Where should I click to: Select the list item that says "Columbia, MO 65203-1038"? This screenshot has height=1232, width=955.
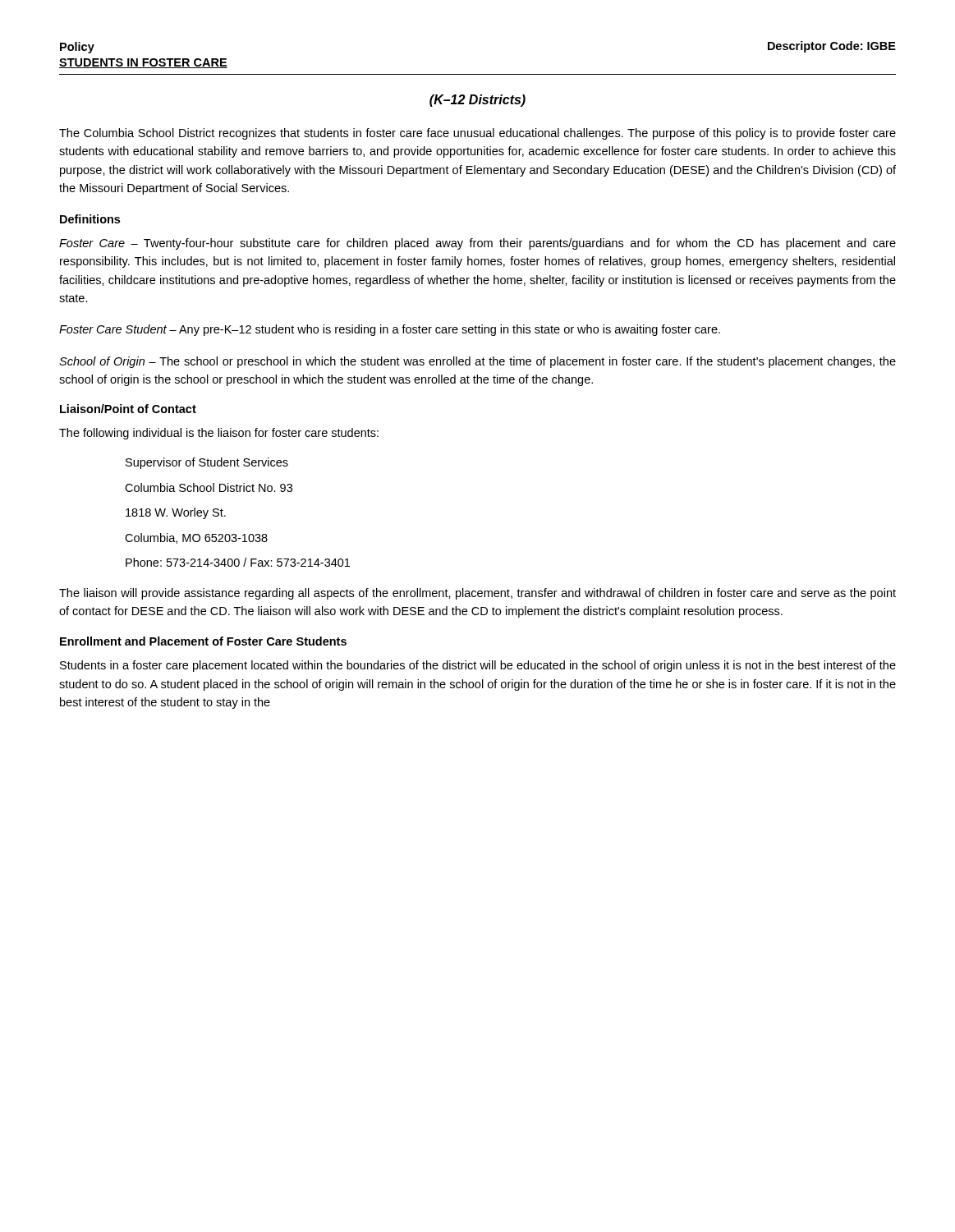coord(196,538)
